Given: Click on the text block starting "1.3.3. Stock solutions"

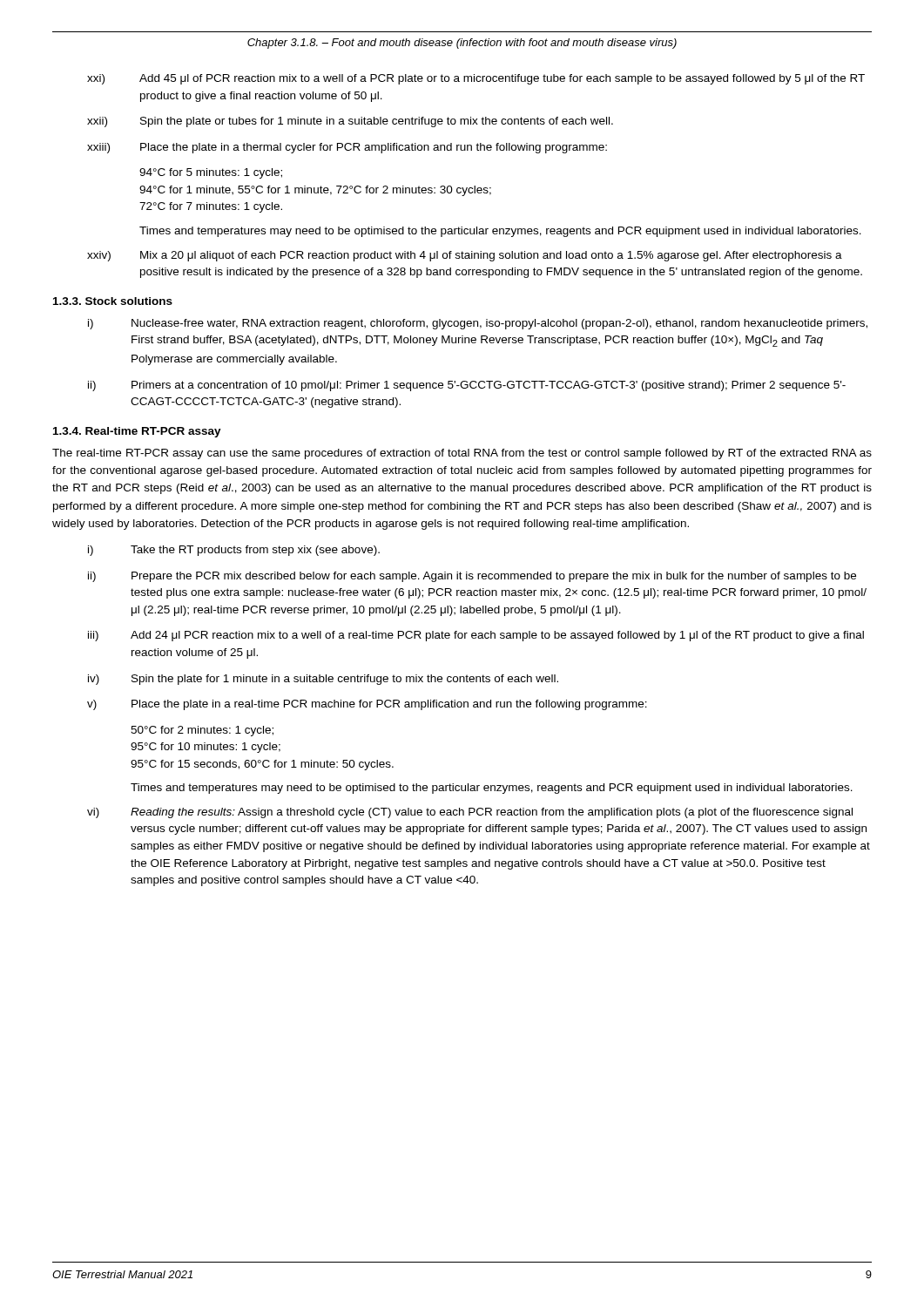Looking at the screenshot, I should tap(112, 301).
